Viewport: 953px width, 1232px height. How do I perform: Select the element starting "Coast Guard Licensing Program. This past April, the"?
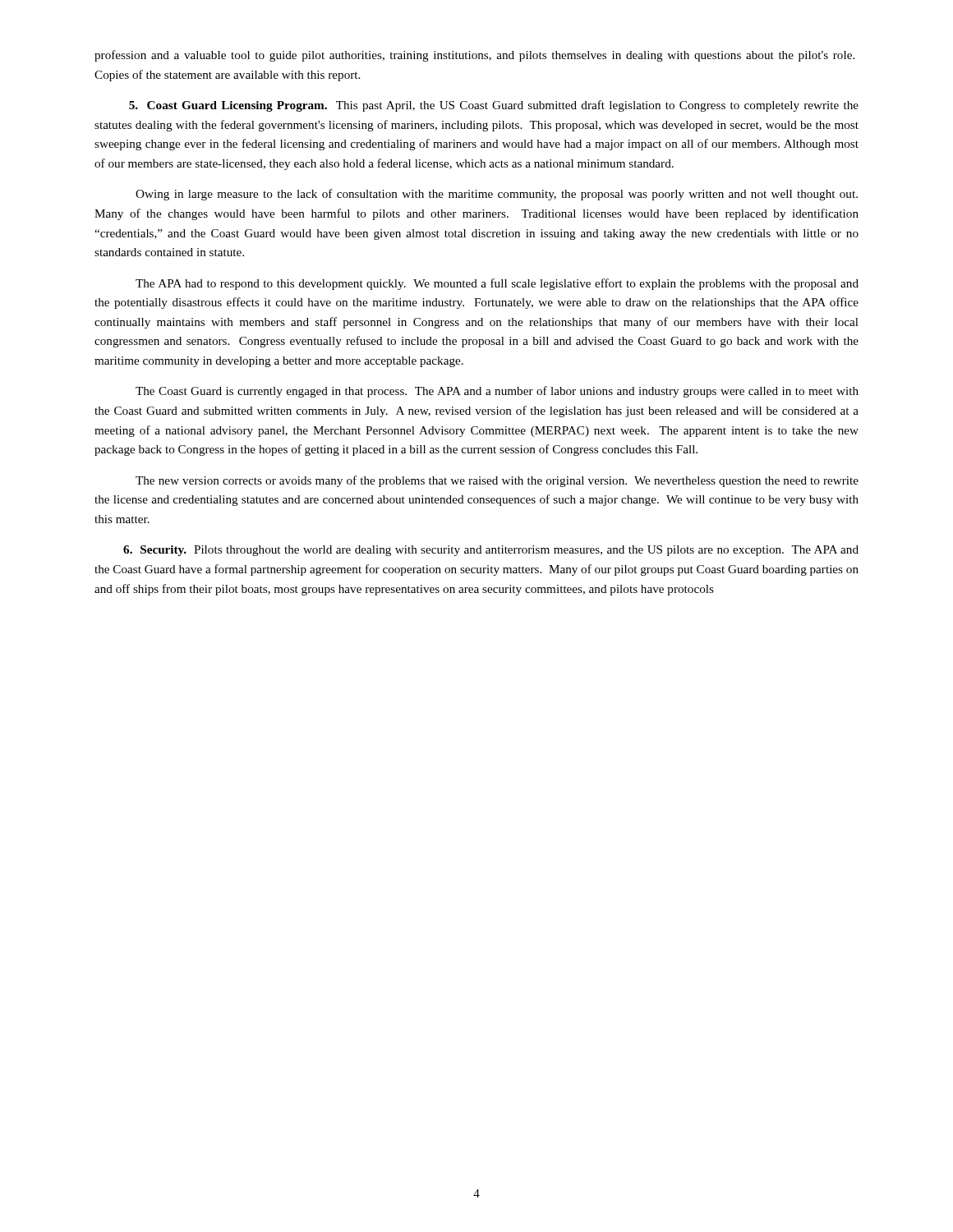pyautogui.click(x=476, y=134)
